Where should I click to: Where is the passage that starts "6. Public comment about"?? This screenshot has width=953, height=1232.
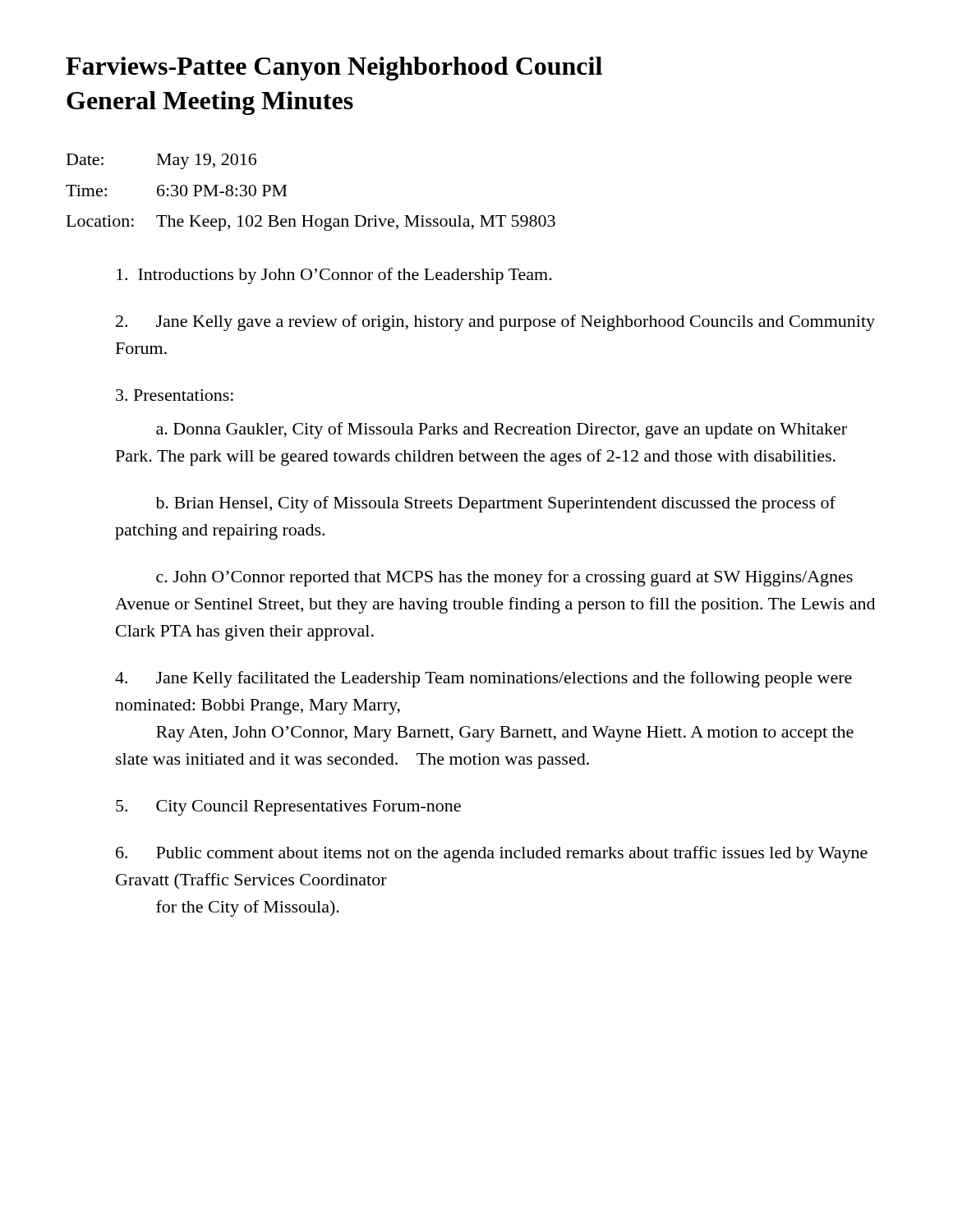(492, 854)
